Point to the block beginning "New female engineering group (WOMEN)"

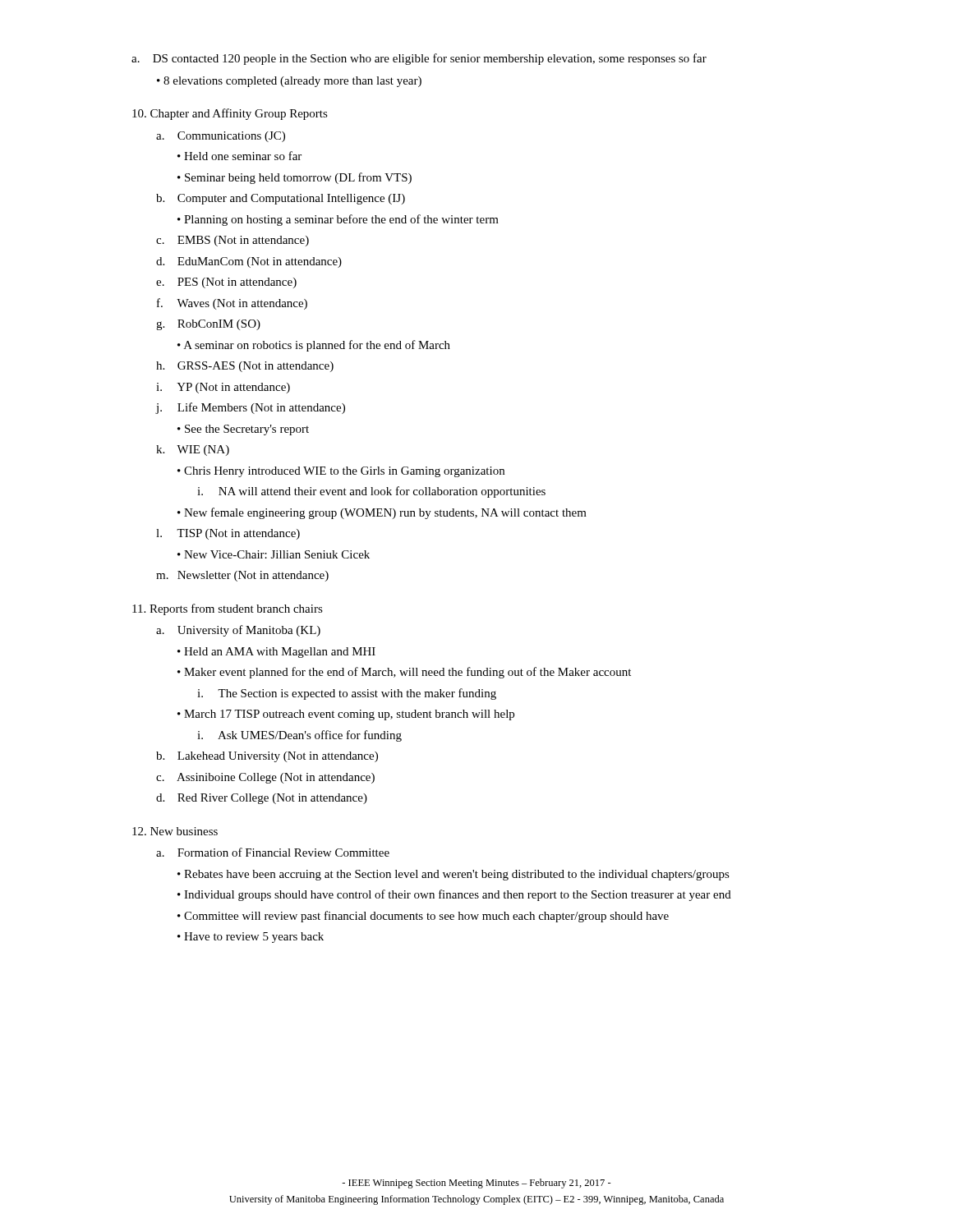[382, 512]
